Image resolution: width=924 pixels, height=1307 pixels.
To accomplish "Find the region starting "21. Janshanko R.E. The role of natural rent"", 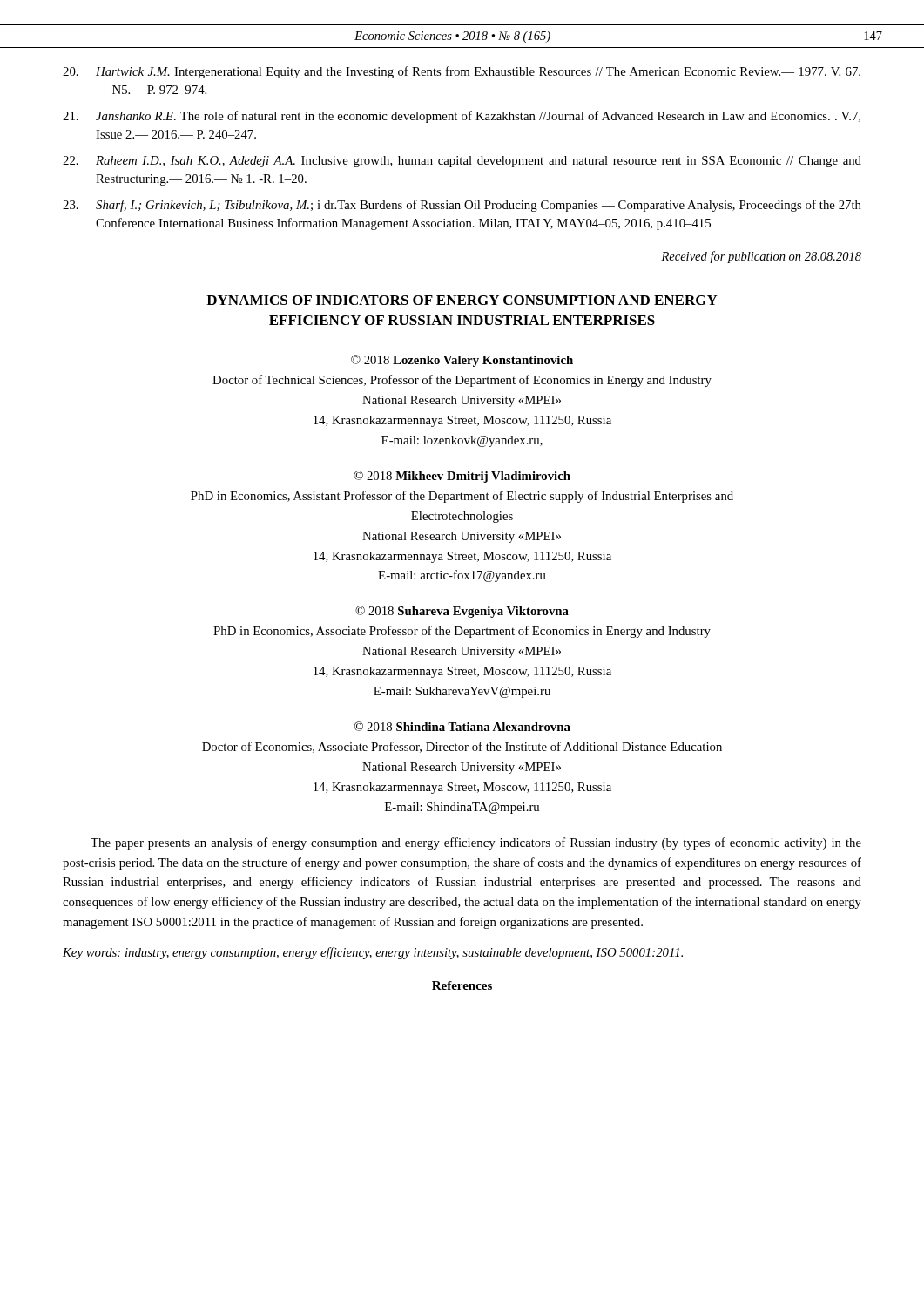I will coord(462,126).
